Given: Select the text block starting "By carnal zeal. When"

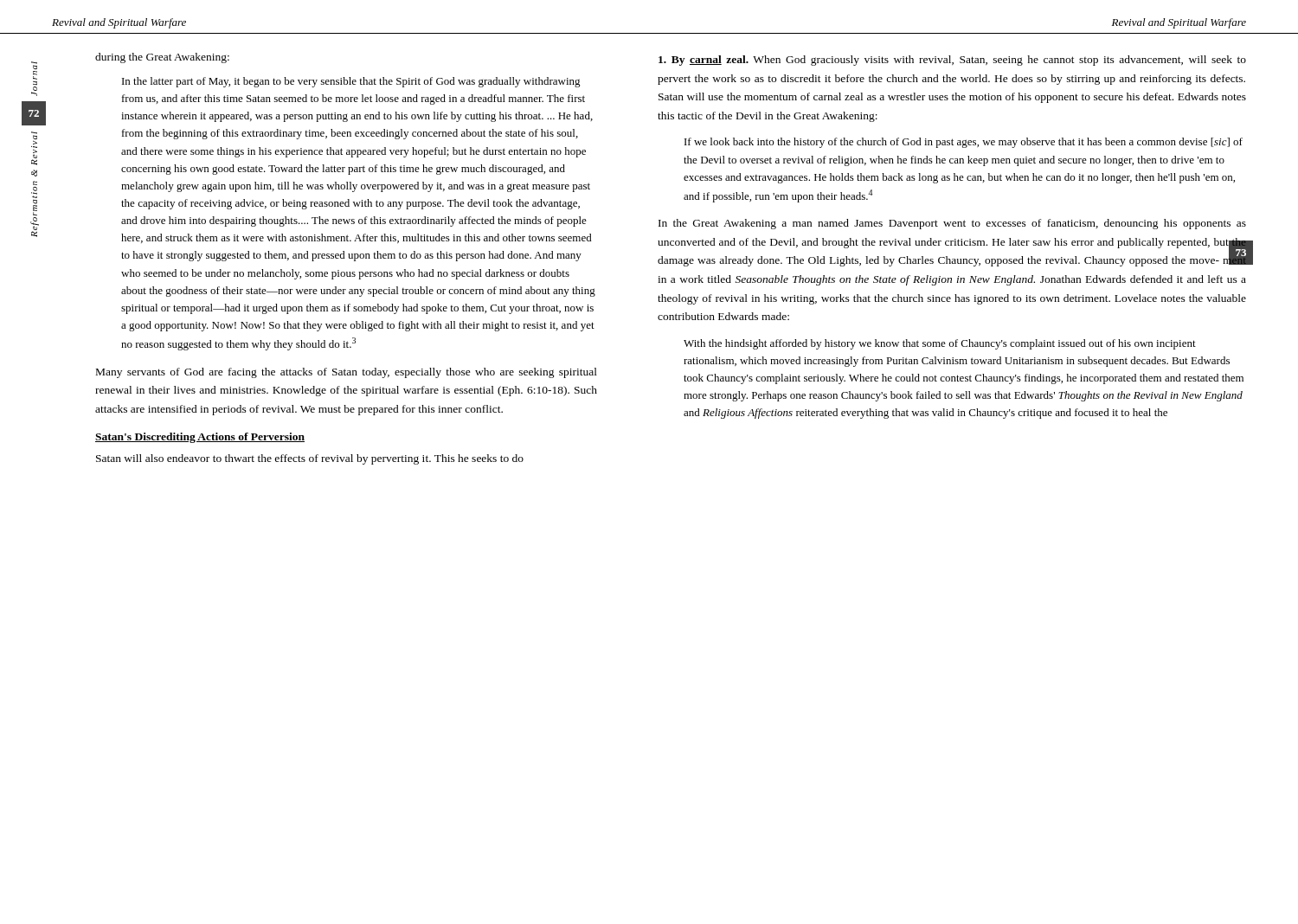Looking at the screenshot, I should 952,87.
